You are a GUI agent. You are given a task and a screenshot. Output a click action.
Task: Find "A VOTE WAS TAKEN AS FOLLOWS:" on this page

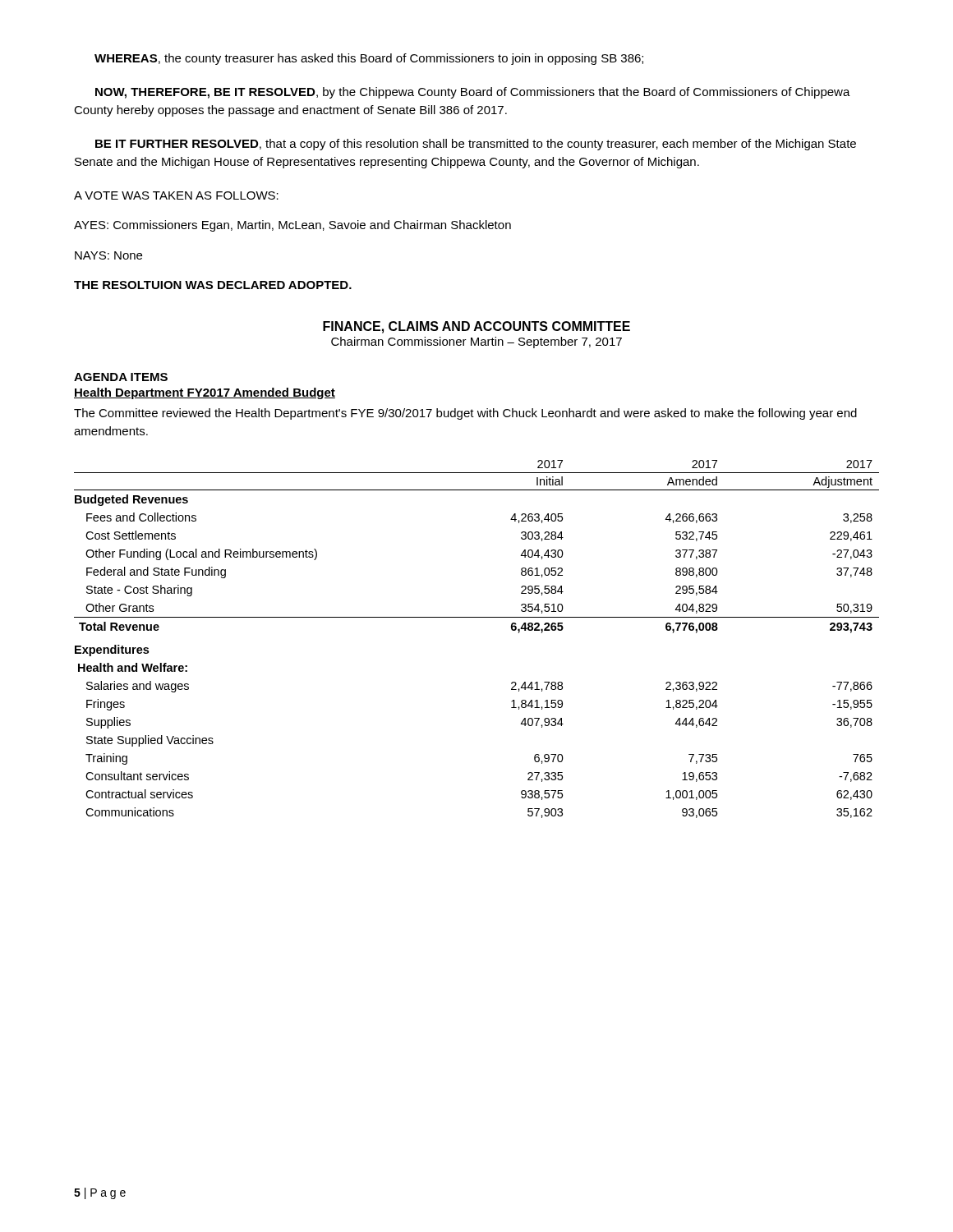coord(177,195)
